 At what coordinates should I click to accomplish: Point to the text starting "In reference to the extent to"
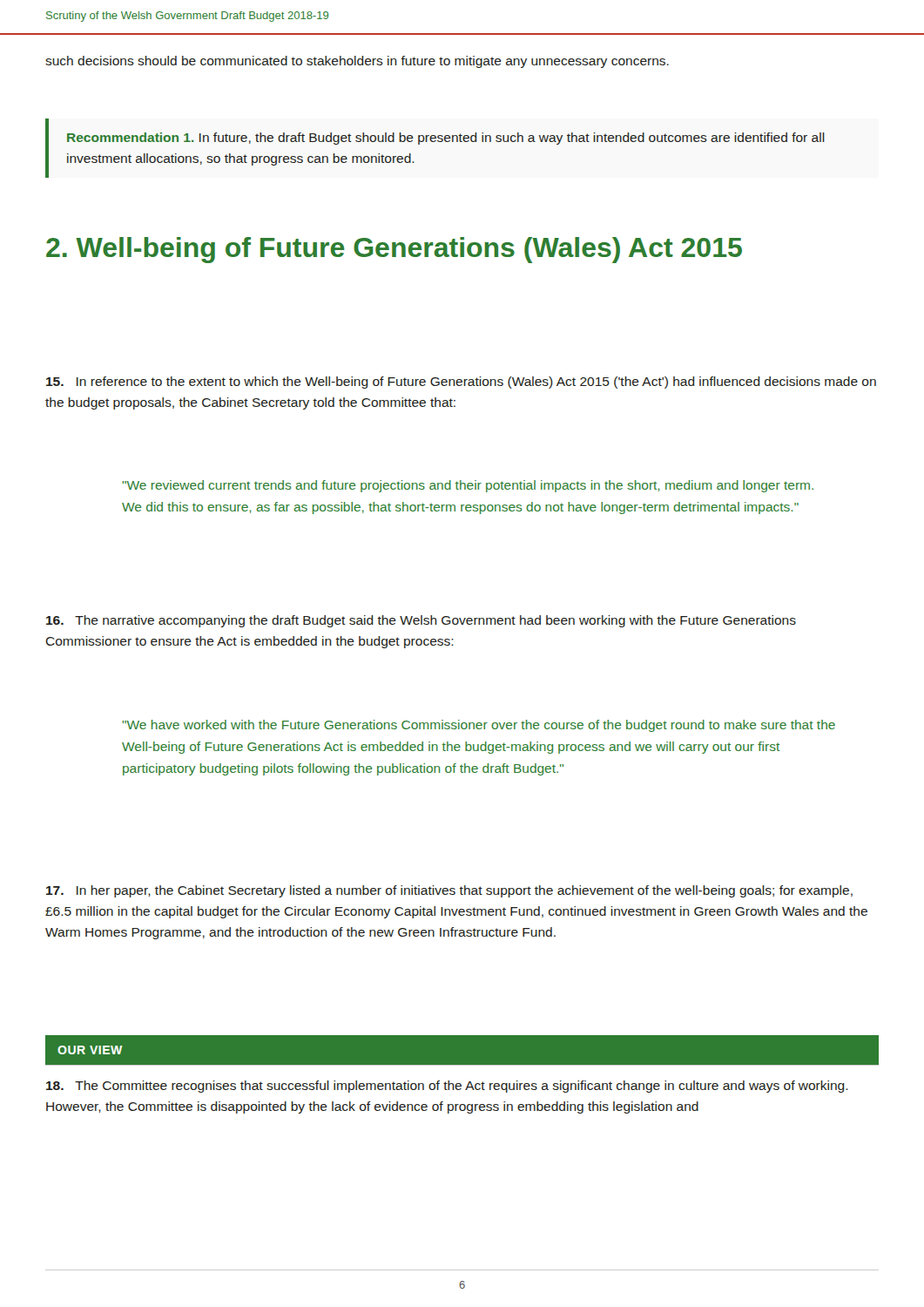click(461, 392)
